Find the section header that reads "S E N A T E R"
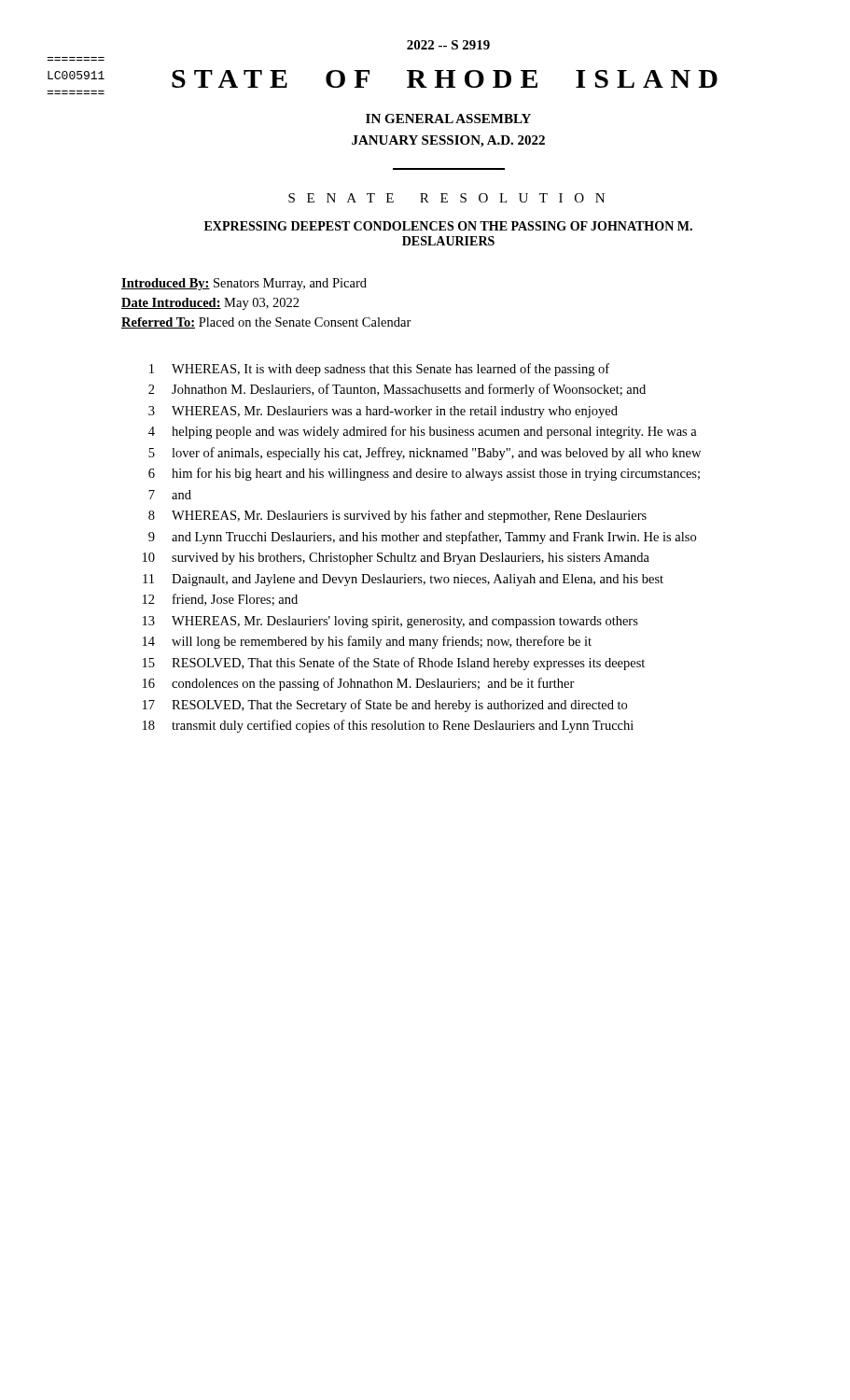Screen dimensions: 1400x850 click(x=448, y=198)
